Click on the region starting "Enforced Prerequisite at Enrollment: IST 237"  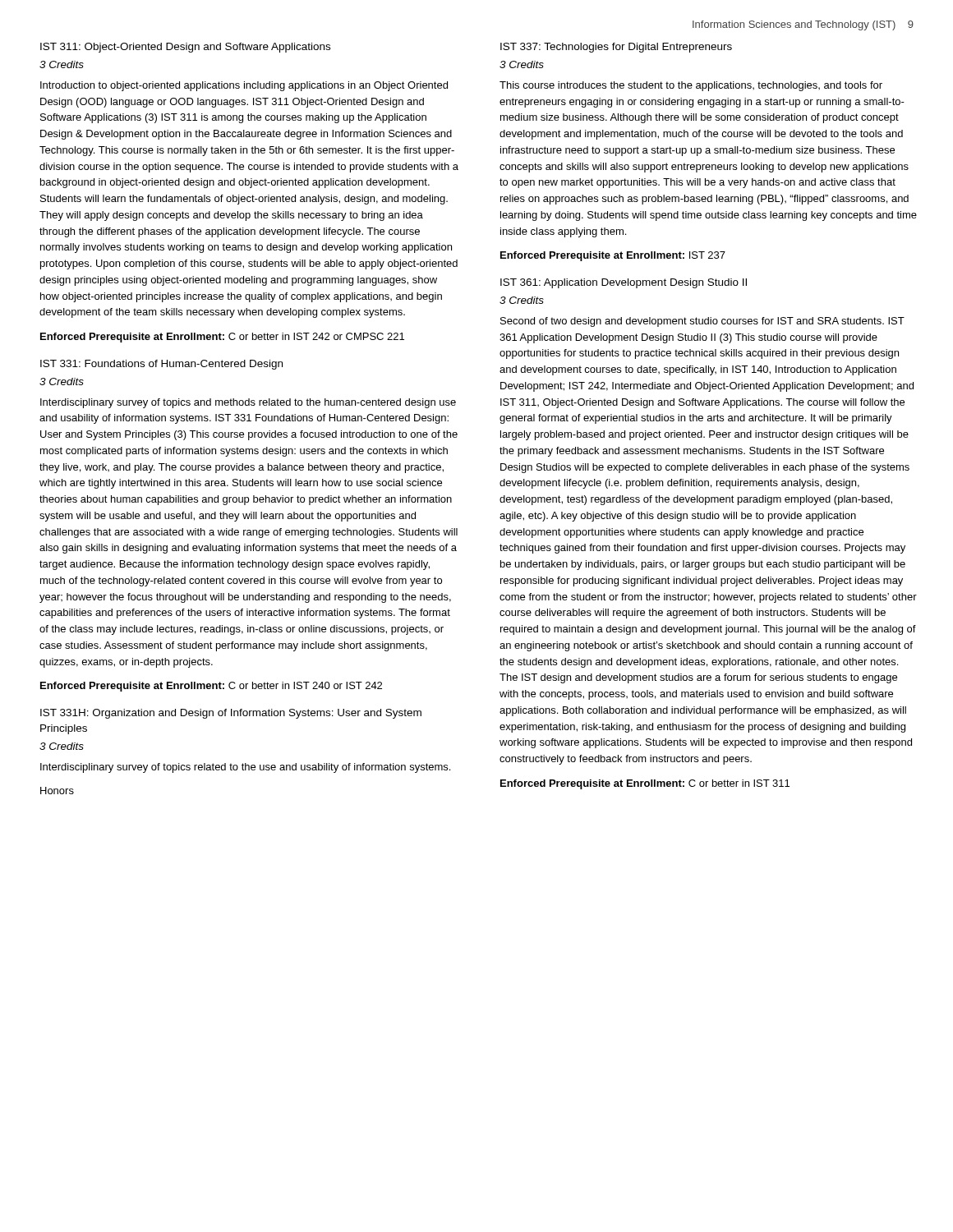[612, 255]
